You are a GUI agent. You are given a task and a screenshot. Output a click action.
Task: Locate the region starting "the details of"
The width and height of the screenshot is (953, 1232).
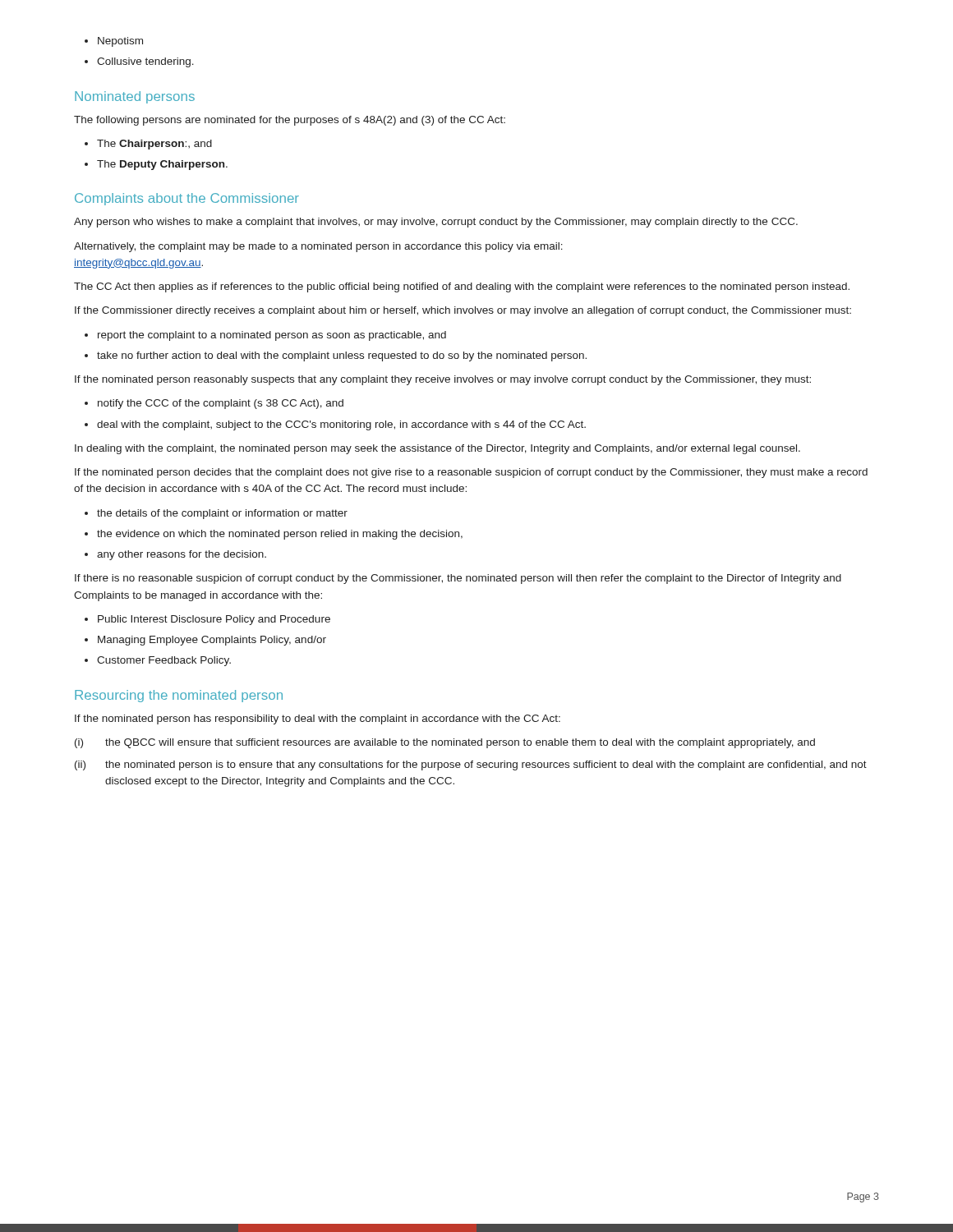[x=216, y=514]
